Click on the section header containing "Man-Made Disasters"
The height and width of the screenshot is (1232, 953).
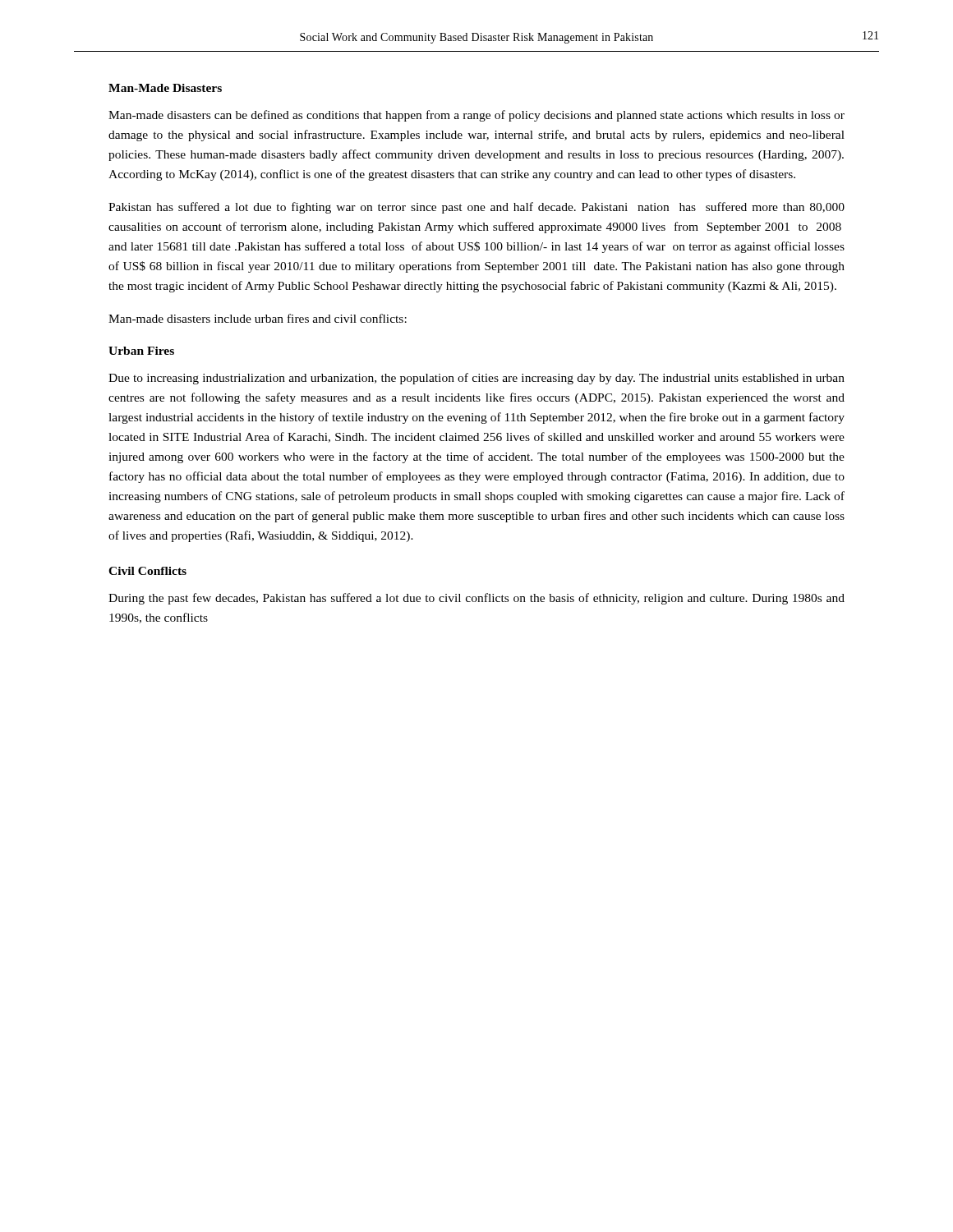pos(165,87)
